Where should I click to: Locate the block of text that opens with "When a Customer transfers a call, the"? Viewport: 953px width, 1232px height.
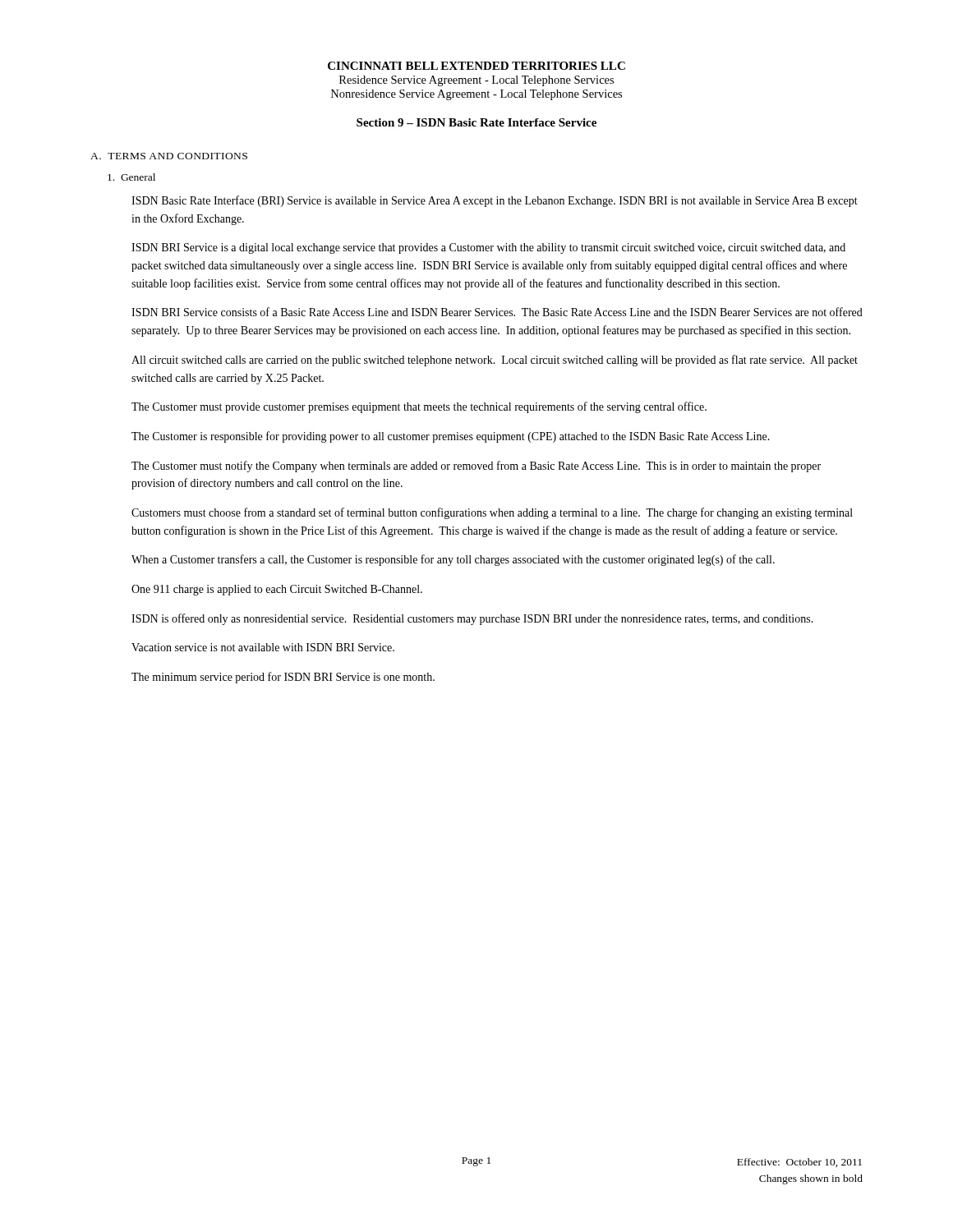click(x=453, y=560)
